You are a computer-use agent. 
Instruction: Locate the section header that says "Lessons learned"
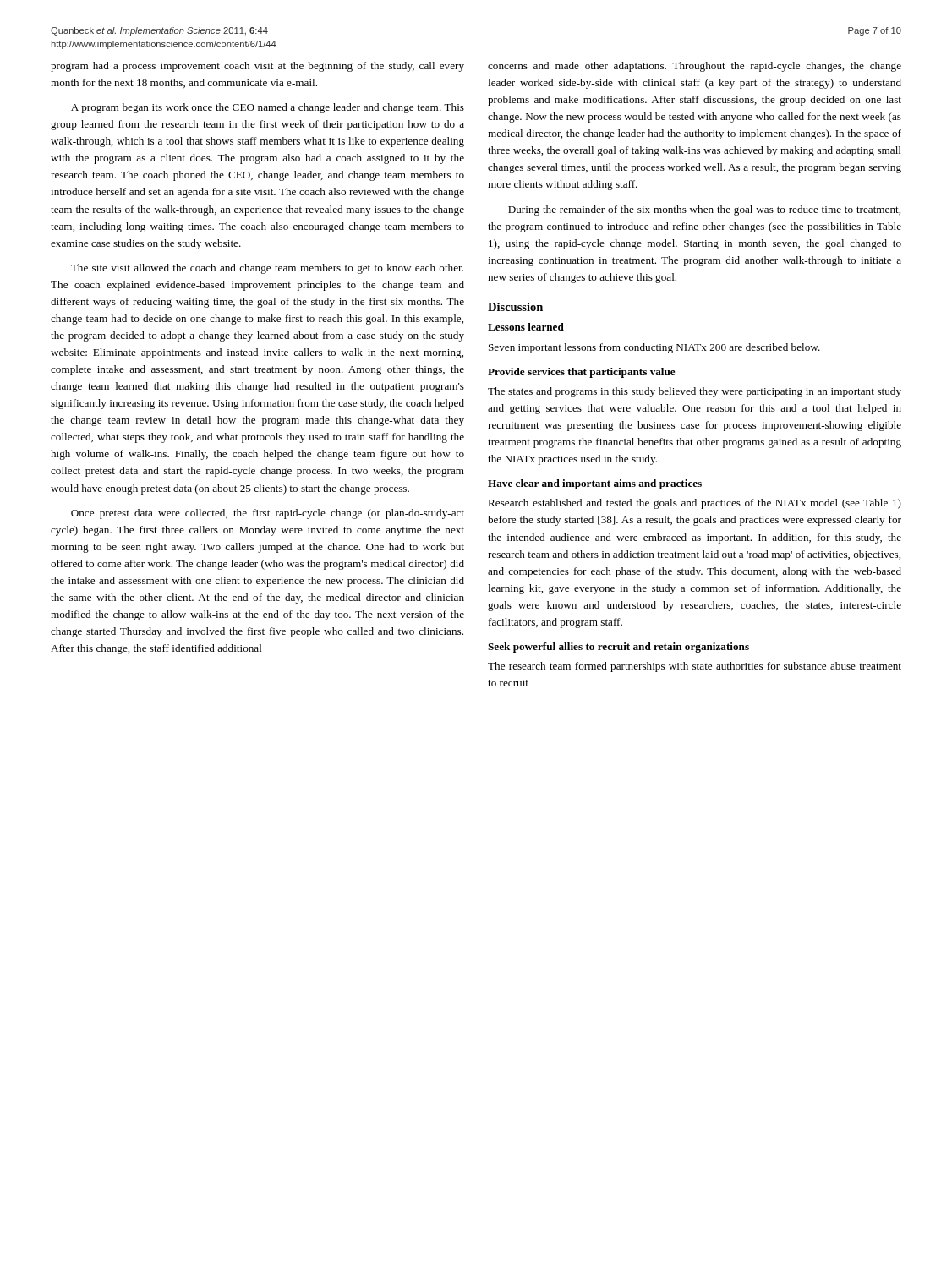[526, 327]
